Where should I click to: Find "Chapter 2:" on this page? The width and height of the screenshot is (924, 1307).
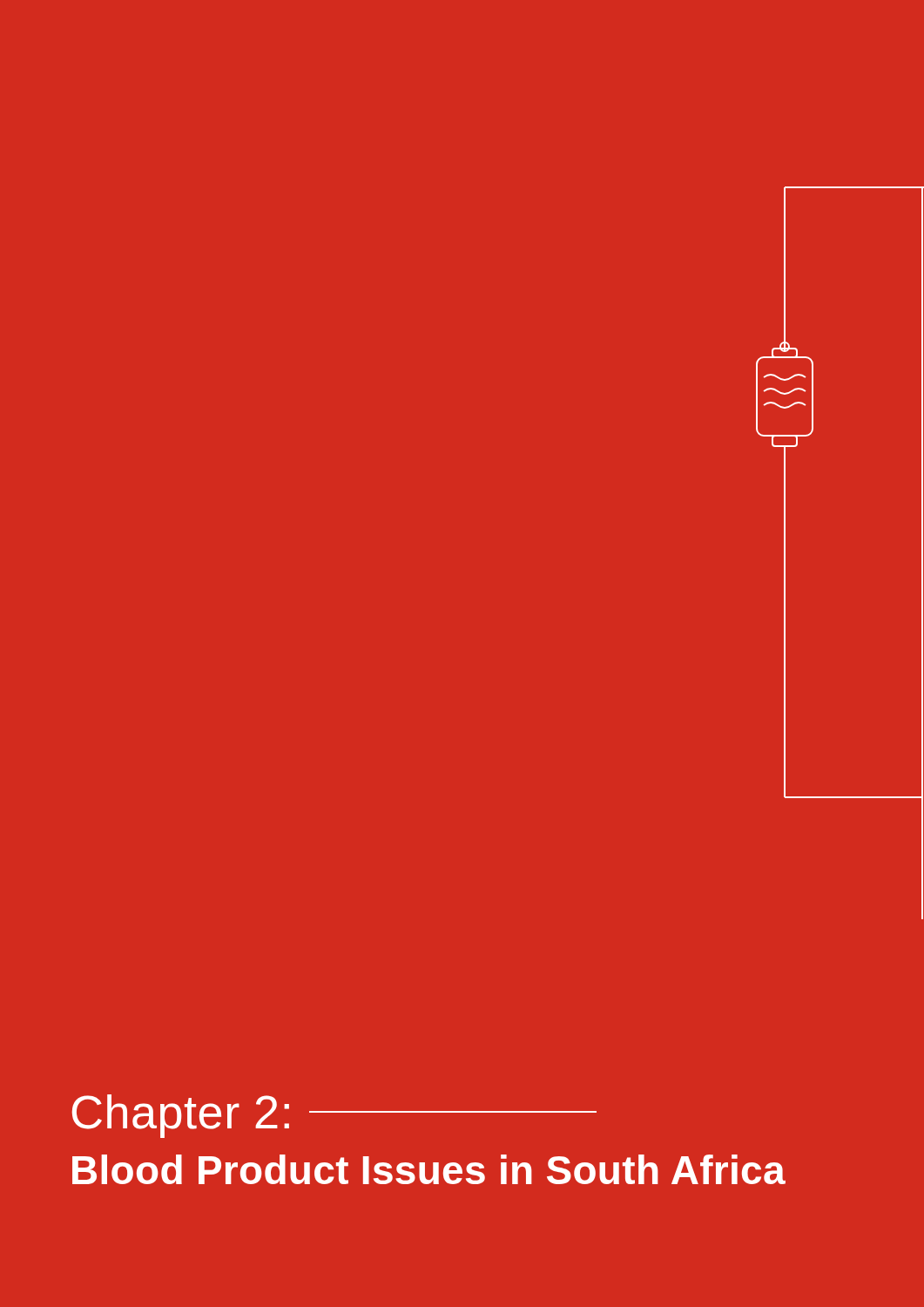[x=333, y=1112]
